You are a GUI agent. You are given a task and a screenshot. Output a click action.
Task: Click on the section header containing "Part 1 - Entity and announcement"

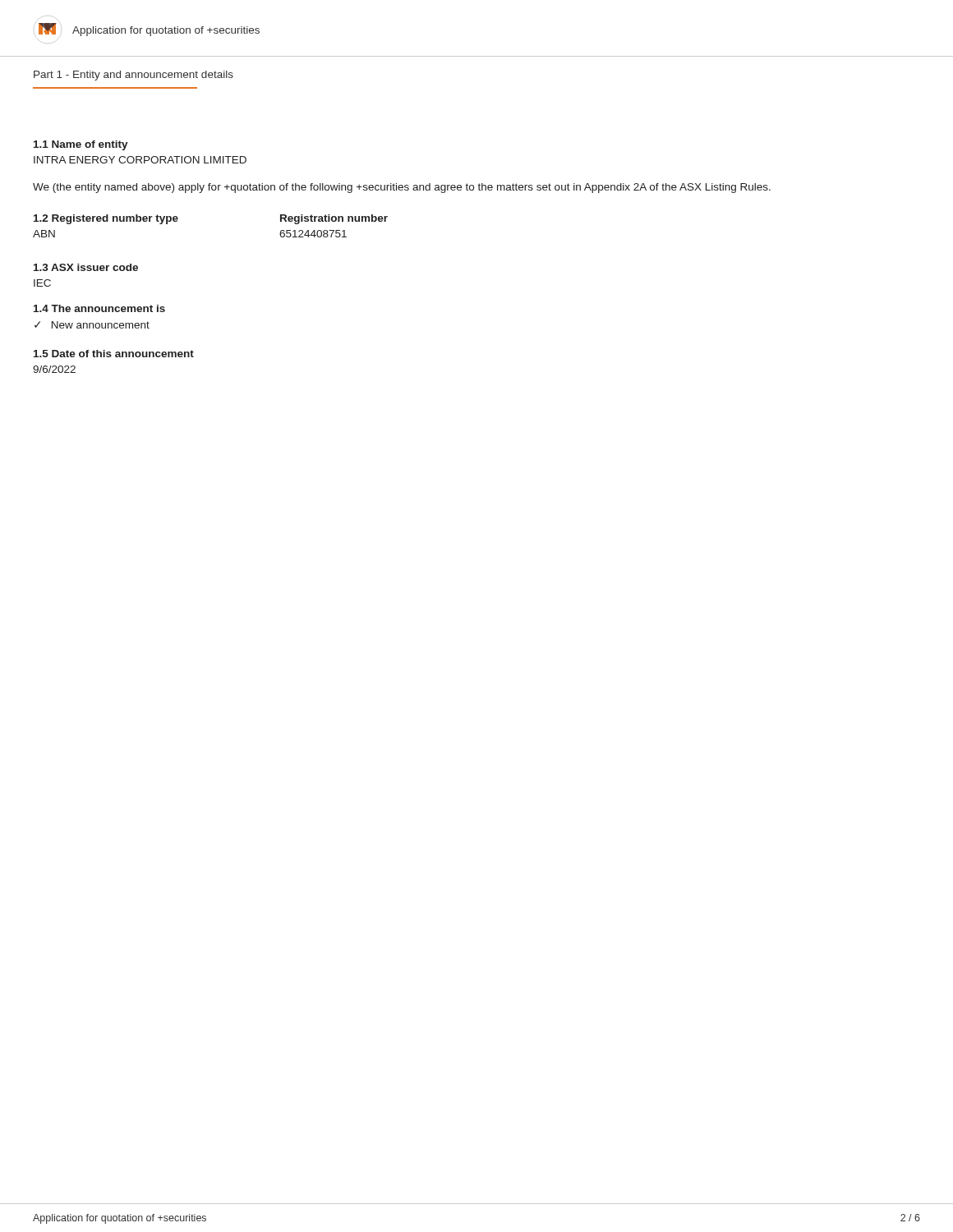click(x=133, y=74)
